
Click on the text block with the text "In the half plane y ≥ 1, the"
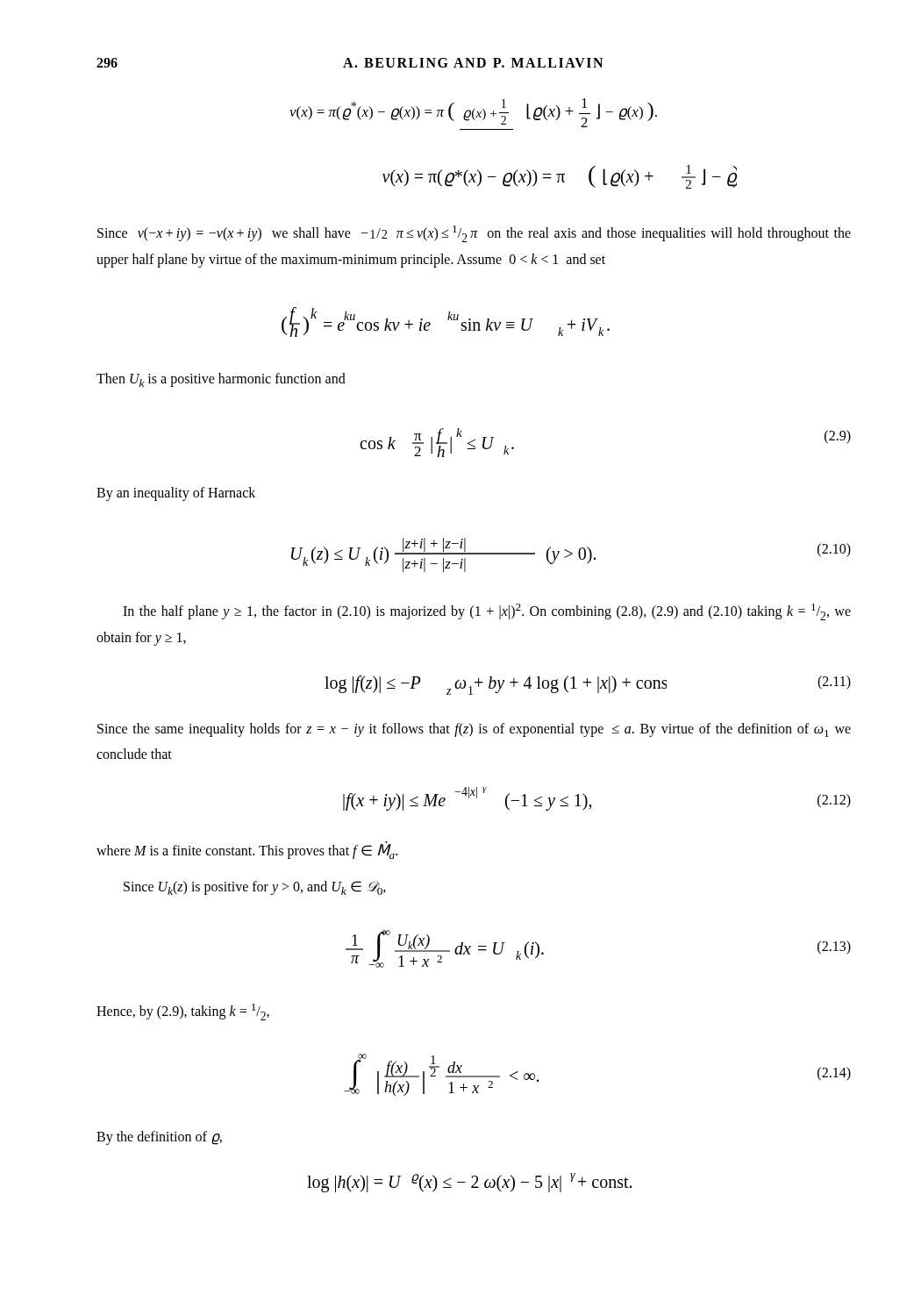[x=474, y=623]
